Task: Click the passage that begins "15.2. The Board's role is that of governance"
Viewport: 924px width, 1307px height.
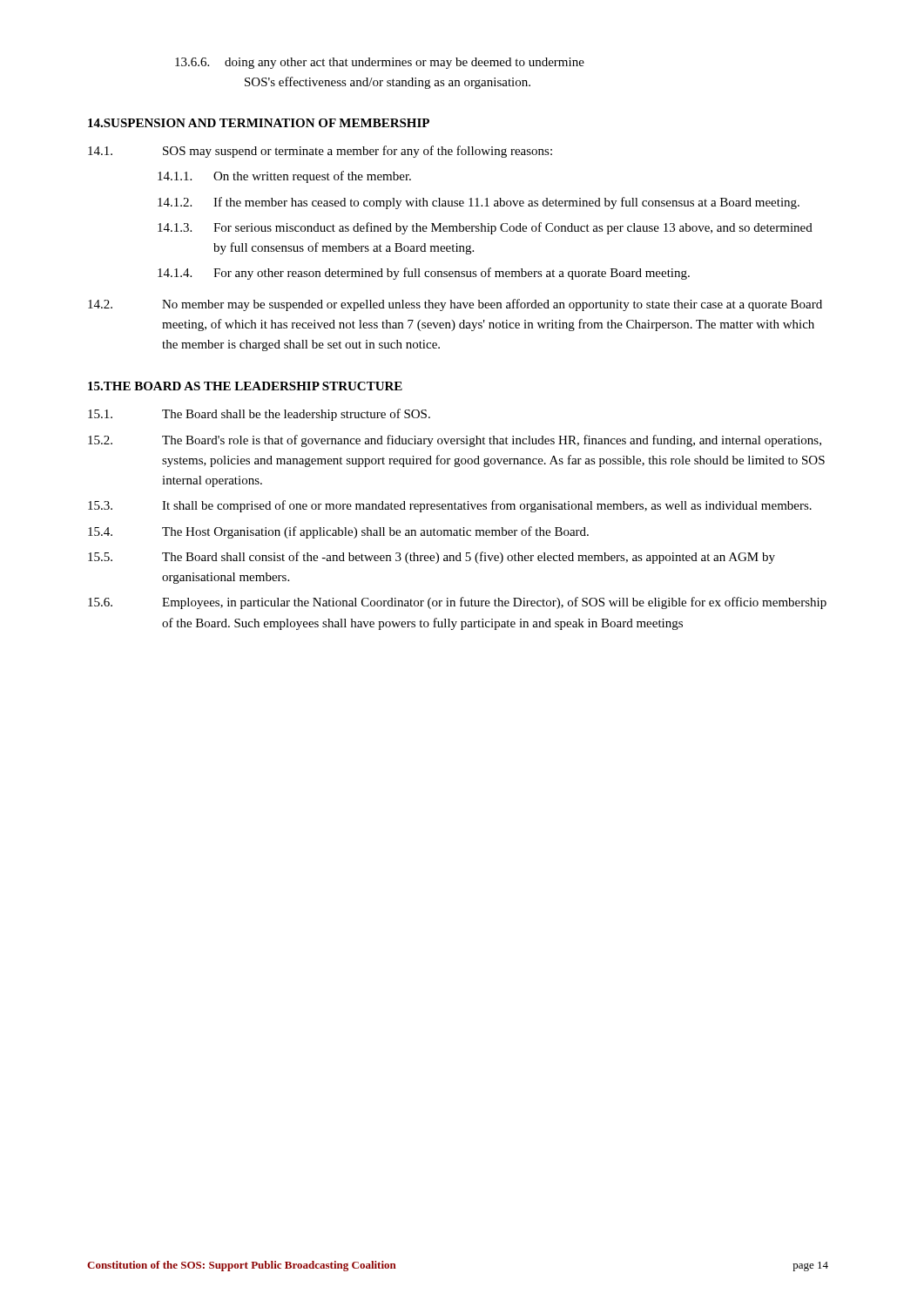Action: 458,460
